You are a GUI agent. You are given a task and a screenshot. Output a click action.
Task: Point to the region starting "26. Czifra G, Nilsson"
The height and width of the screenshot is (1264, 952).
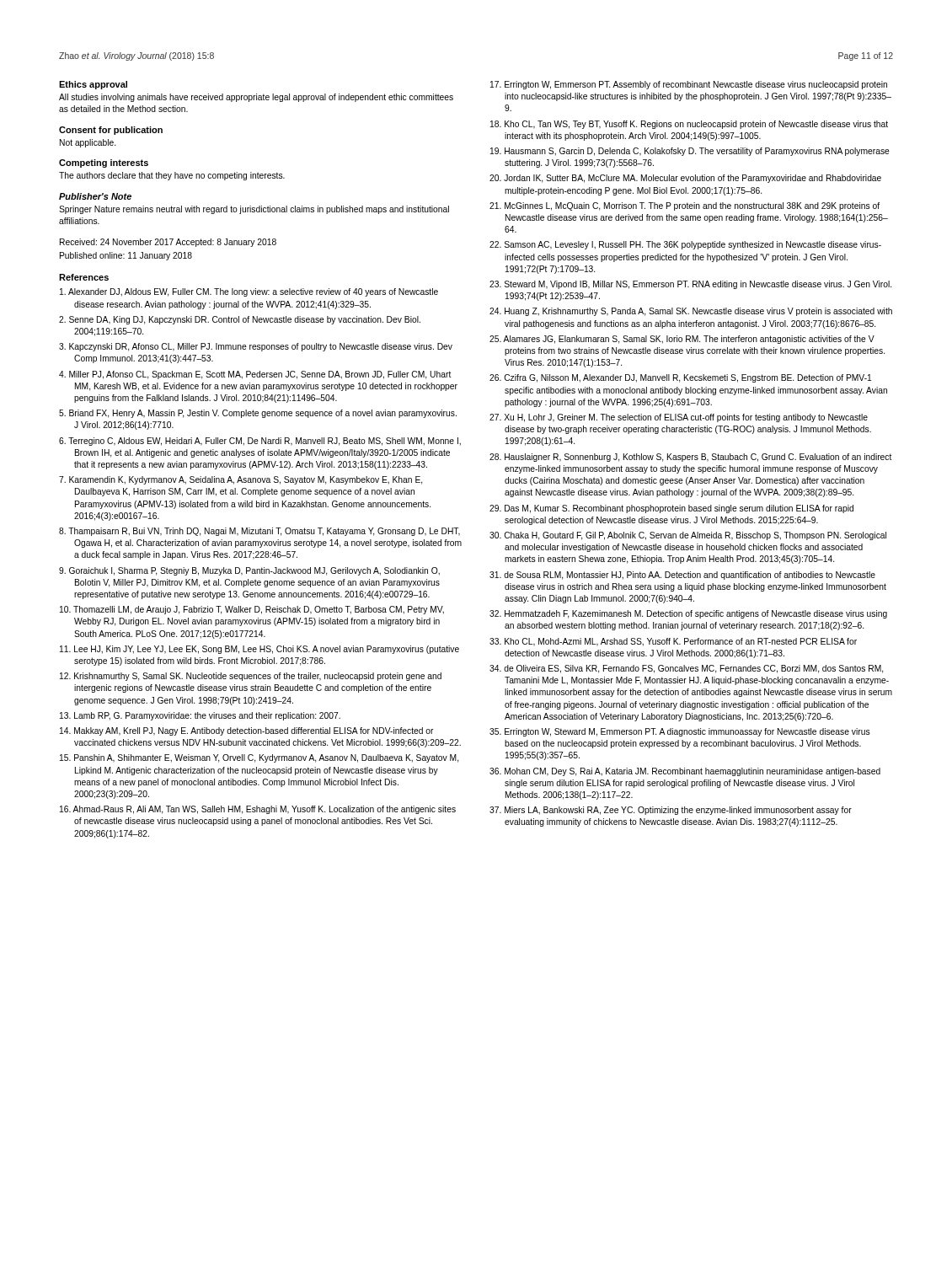pyautogui.click(x=689, y=390)
